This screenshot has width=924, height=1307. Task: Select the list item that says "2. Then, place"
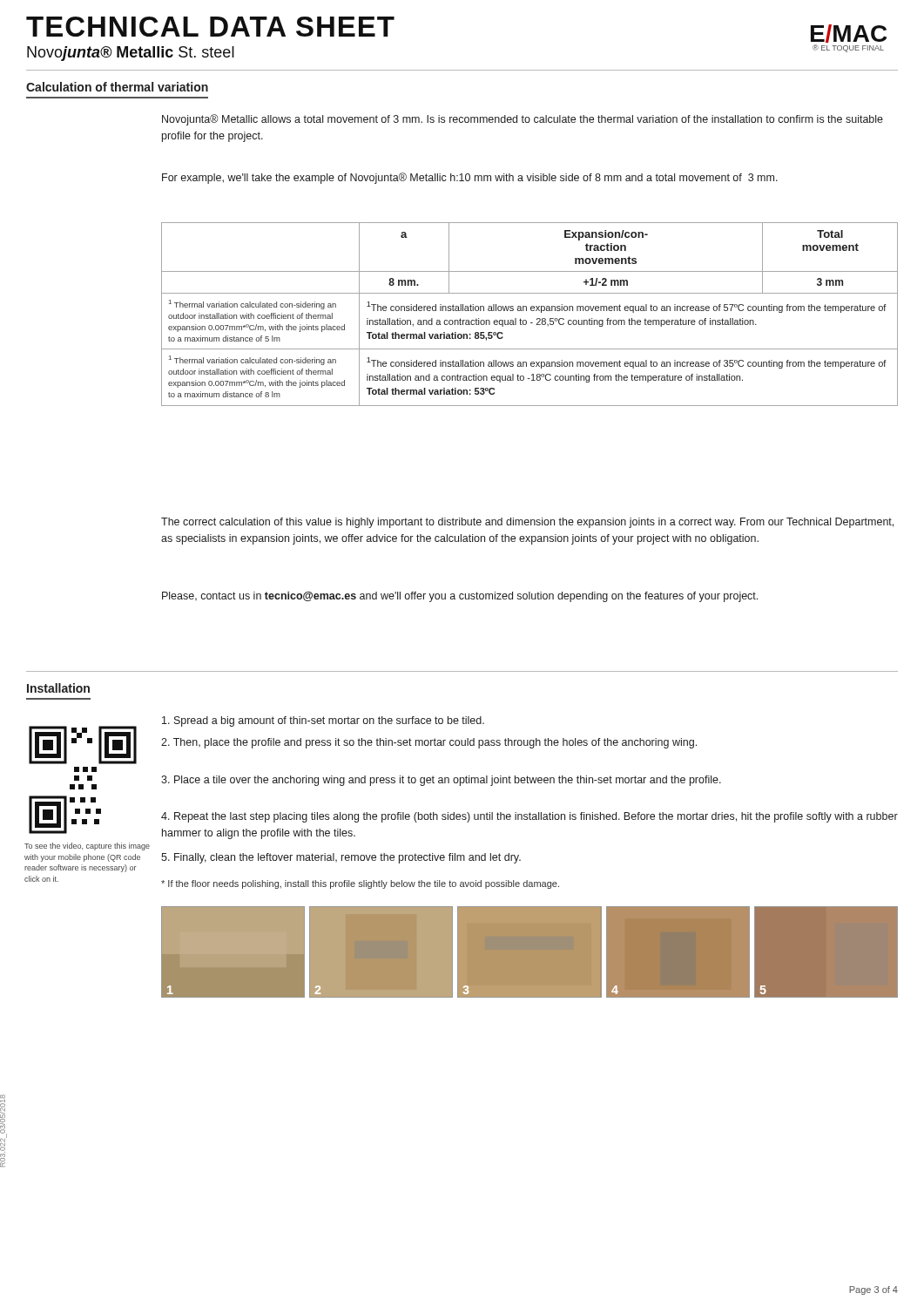pyautogui.click(x=429, y=742)
